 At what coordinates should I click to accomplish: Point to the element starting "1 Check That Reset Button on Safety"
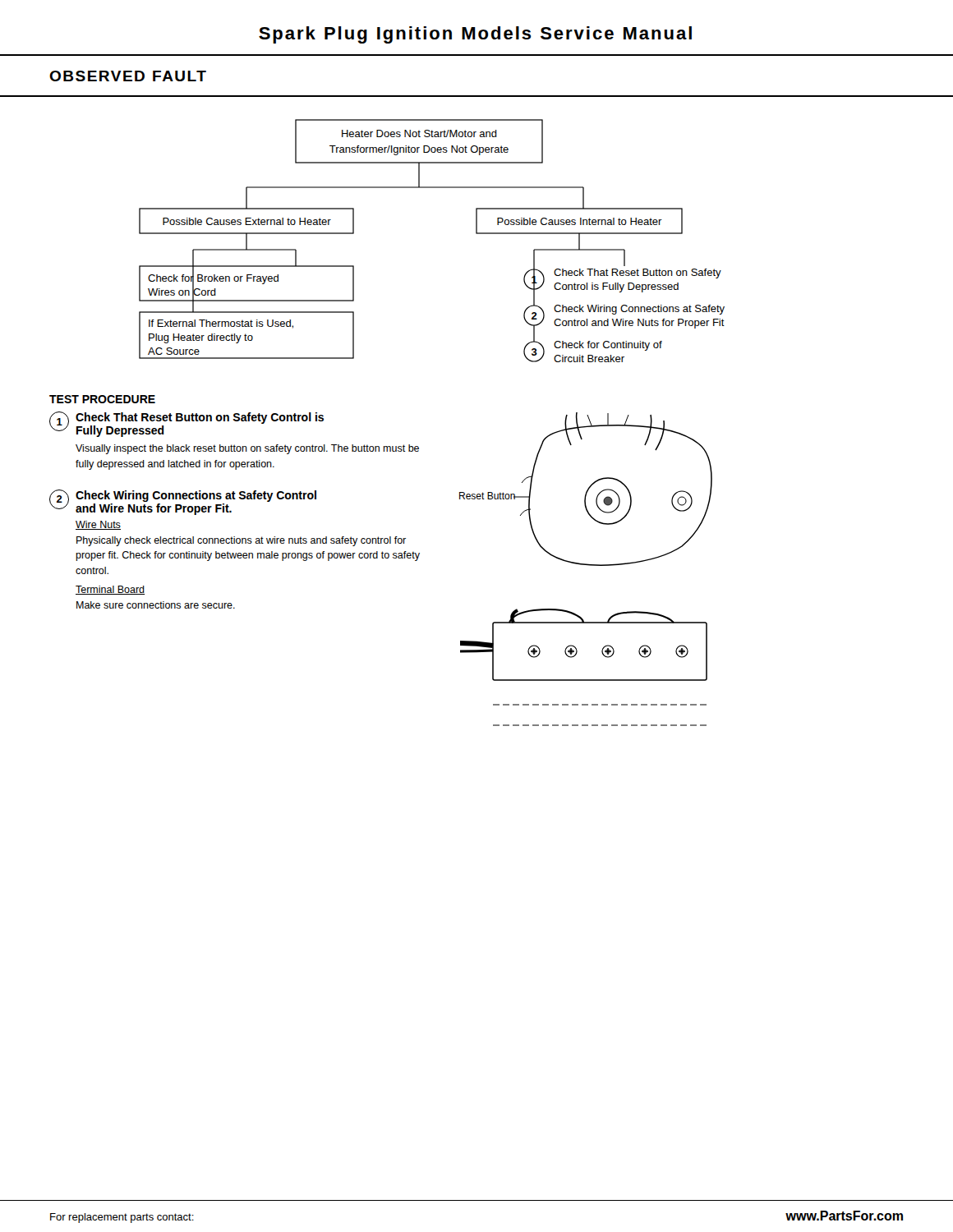tap(238, 444)
